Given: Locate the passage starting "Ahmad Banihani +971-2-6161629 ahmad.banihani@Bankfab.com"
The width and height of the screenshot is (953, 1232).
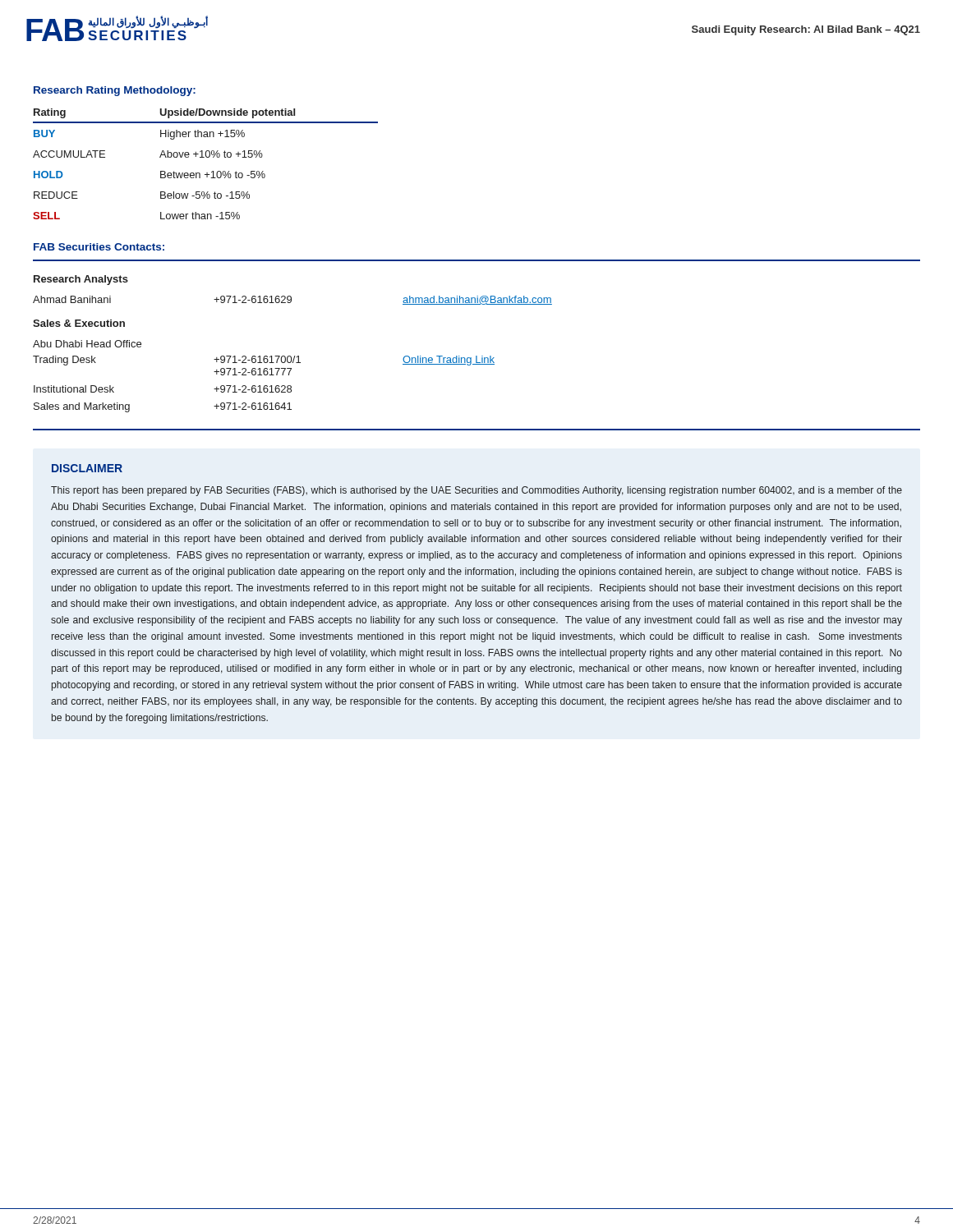Looking at the screenshot, I should pyautogui.click(x=292, y=299).
